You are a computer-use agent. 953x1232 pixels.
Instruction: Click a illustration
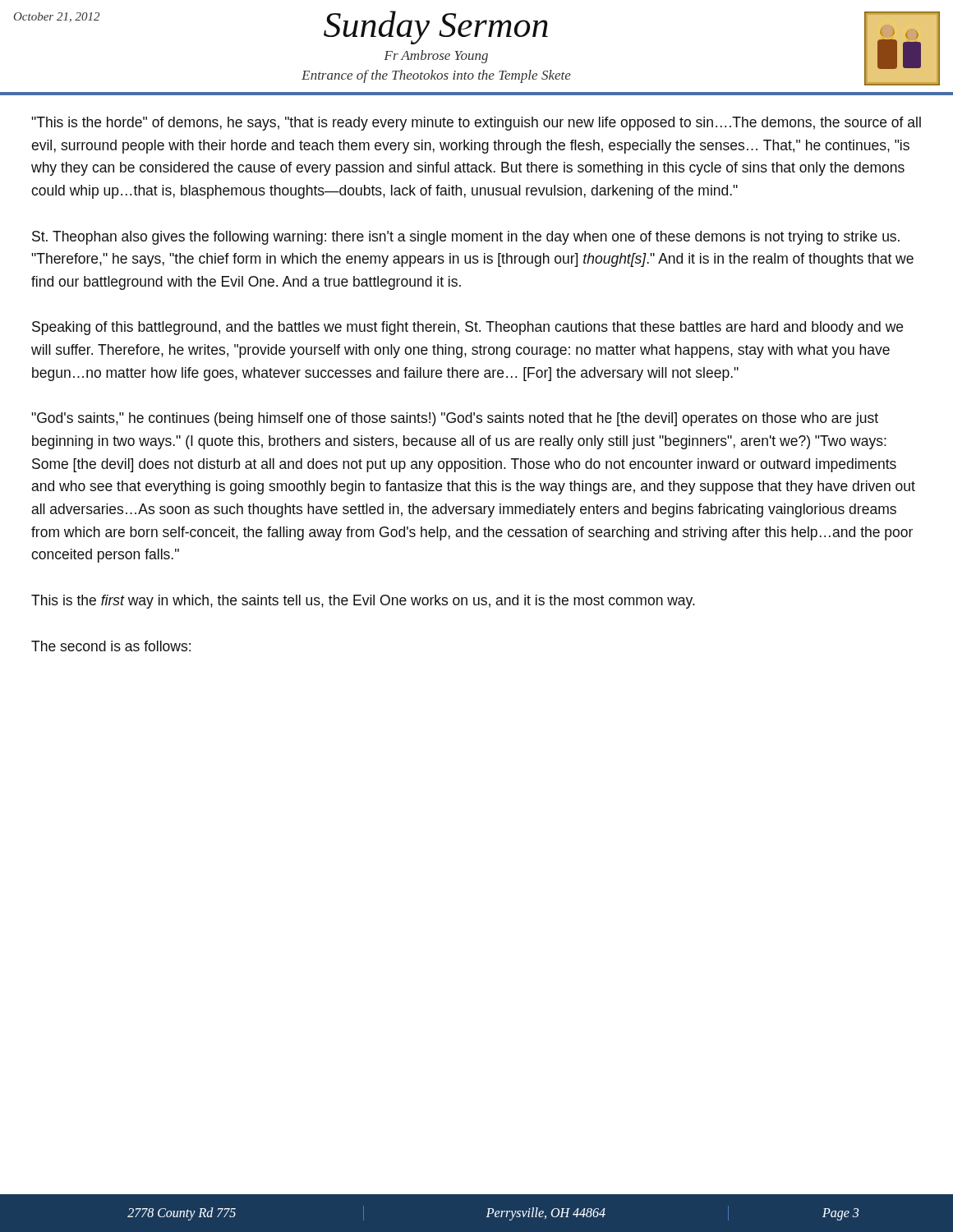902,48
